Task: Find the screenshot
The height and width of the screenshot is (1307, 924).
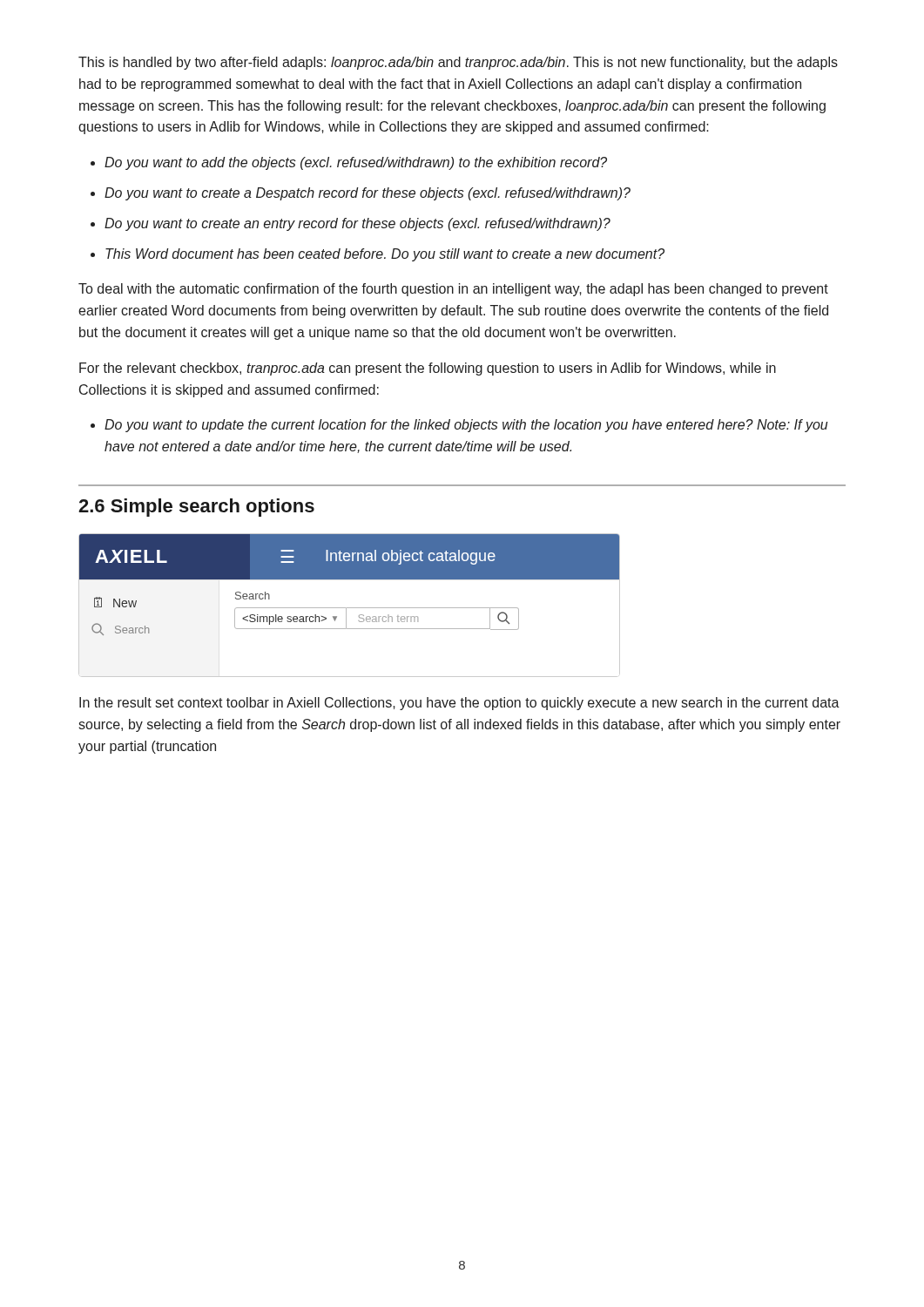Action: [x=462, y=605]
